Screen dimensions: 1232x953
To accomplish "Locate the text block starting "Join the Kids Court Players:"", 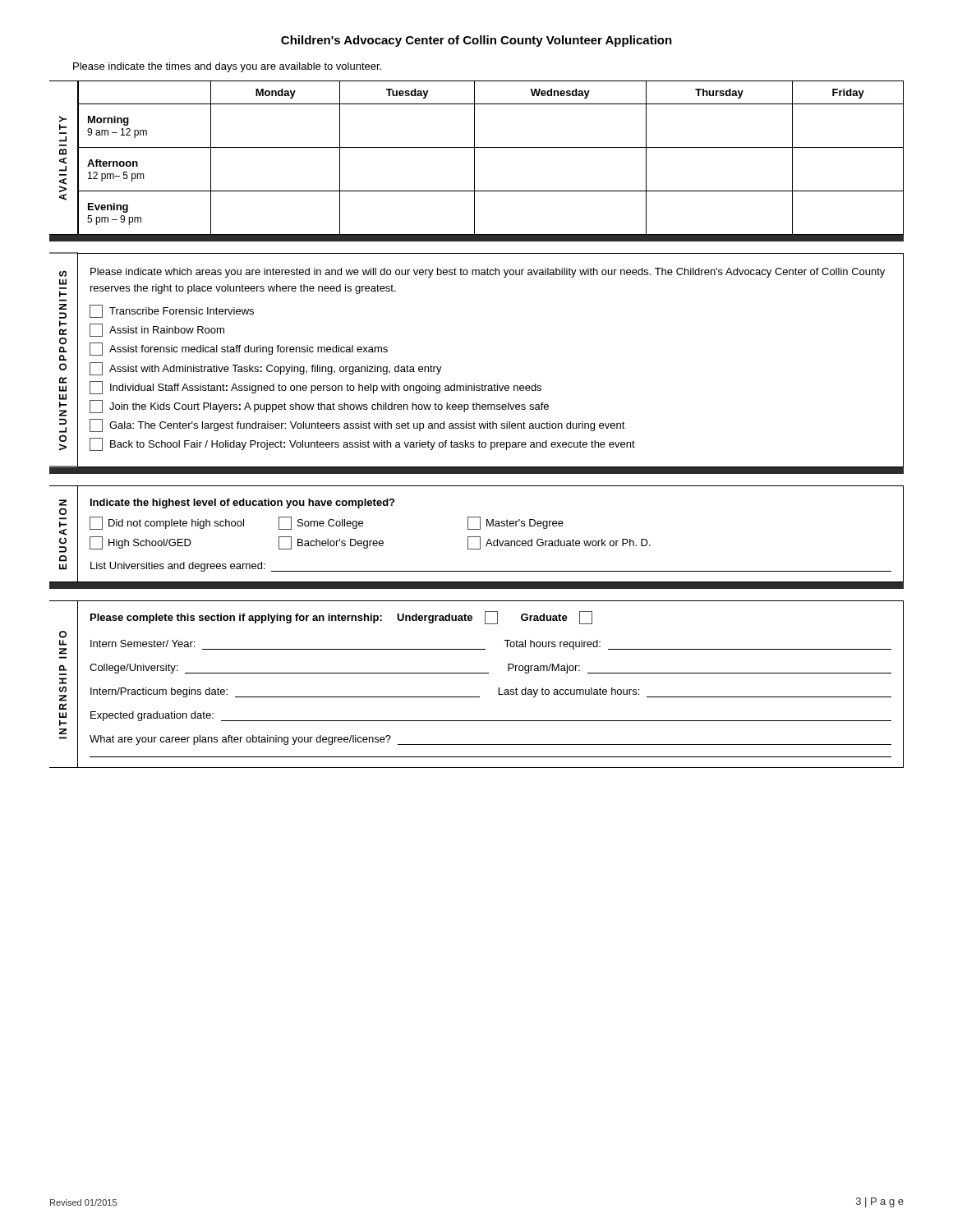I will pyautogui.click(x=490, y=407).
